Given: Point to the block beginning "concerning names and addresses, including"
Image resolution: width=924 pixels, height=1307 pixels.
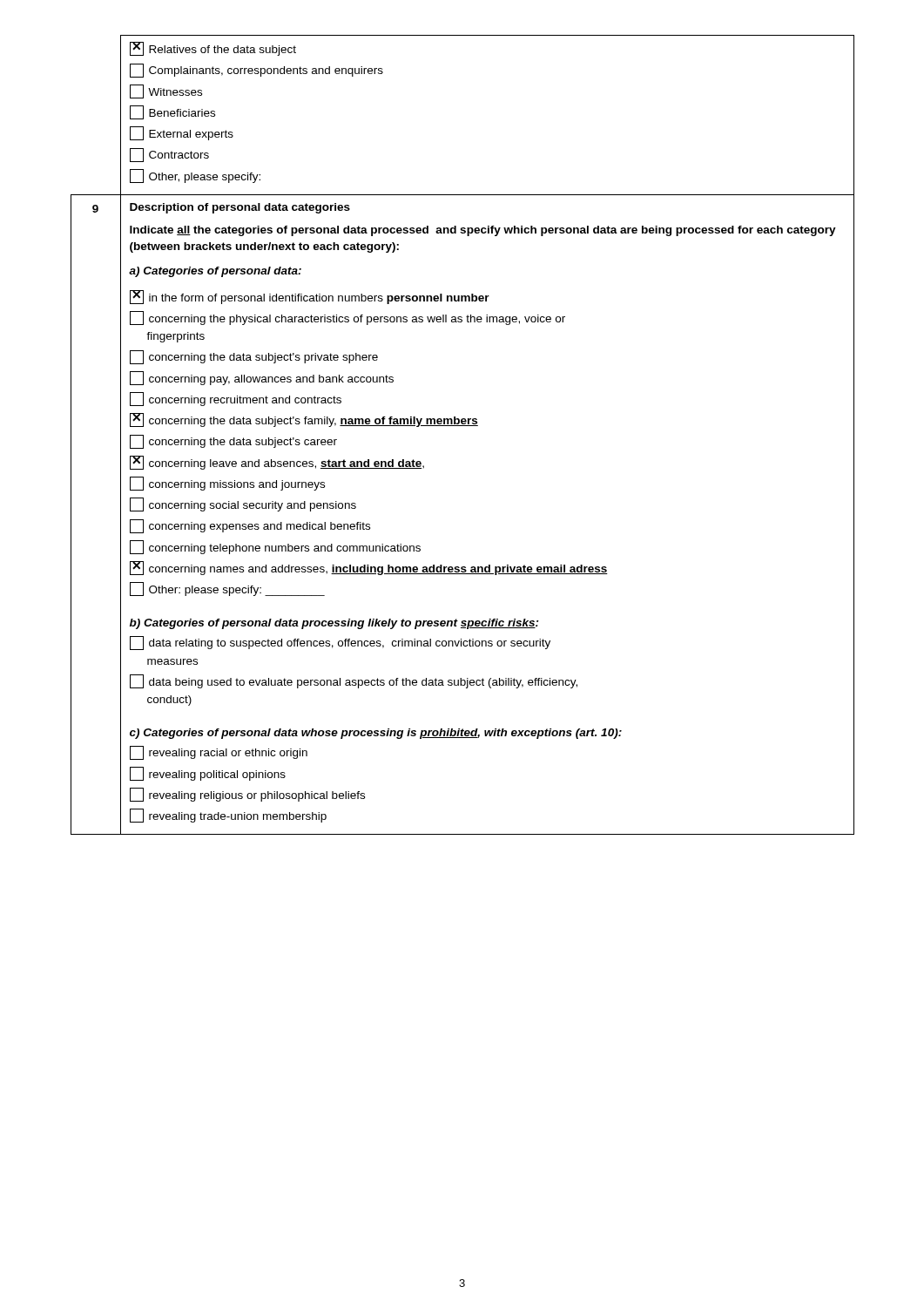Looking at the screenshot, I should [x=368, y=568].
